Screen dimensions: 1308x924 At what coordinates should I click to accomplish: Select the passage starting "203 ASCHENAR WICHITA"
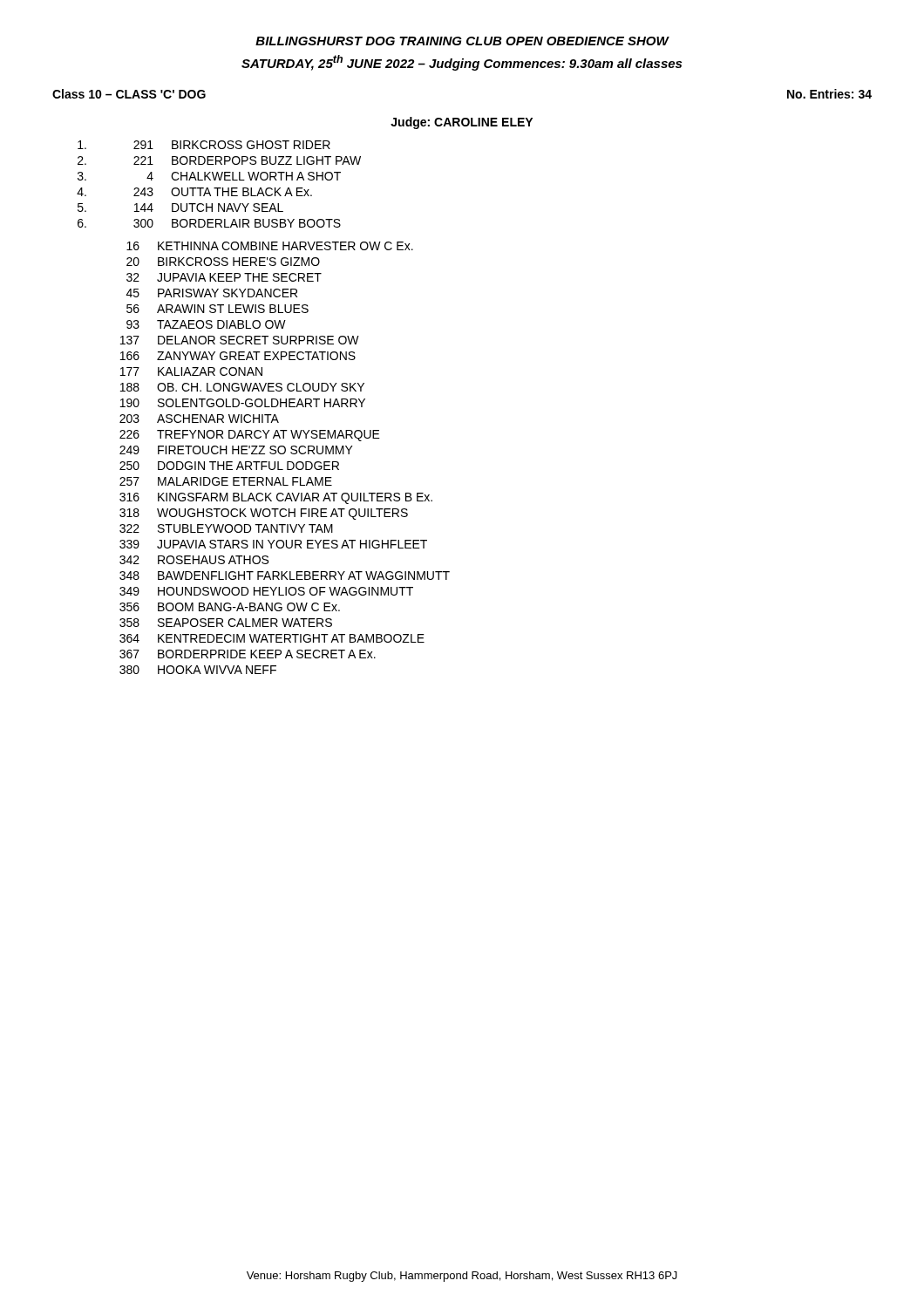pos(199,419)
